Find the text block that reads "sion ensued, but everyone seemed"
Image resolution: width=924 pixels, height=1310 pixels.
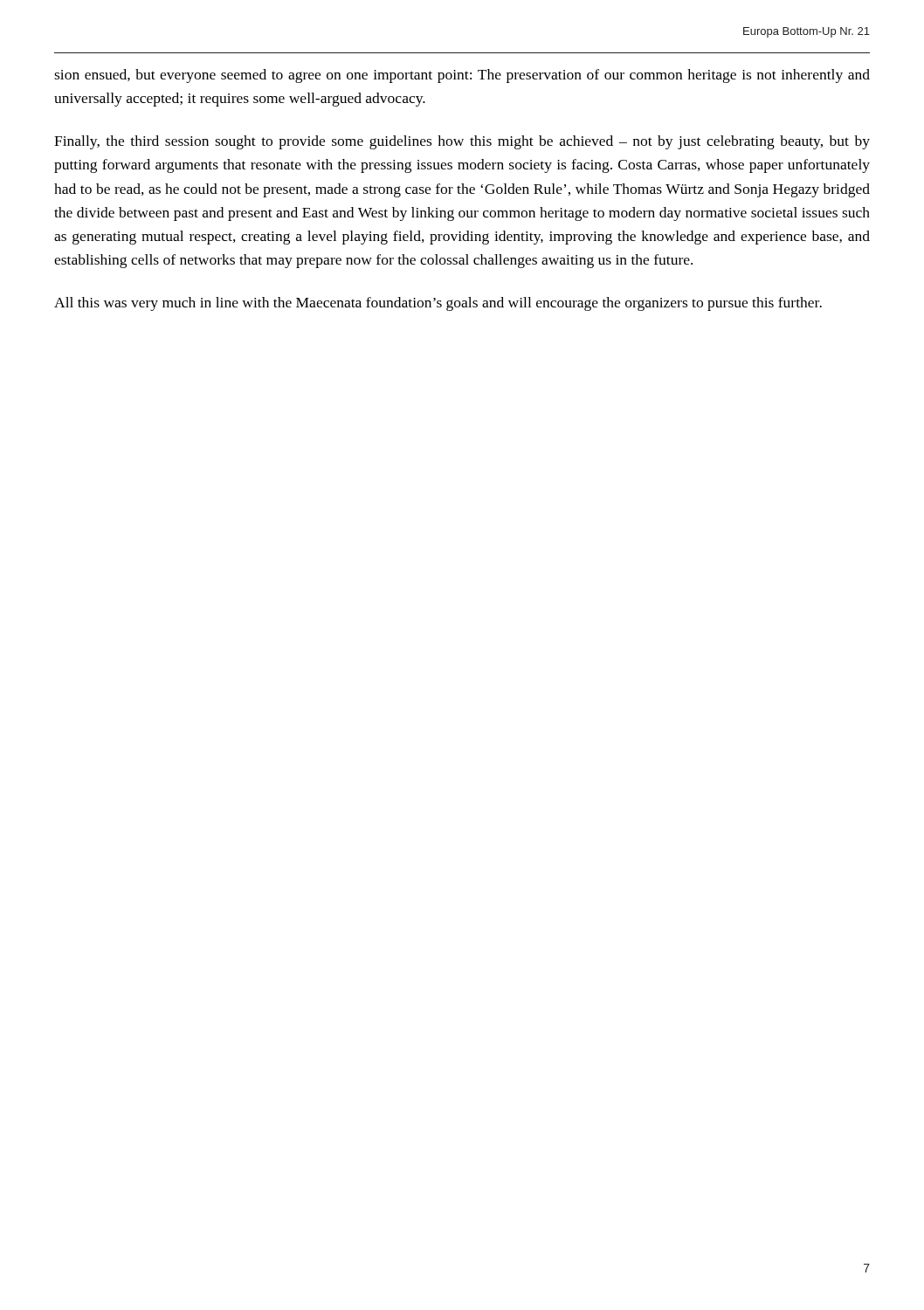tap(462, 87)
